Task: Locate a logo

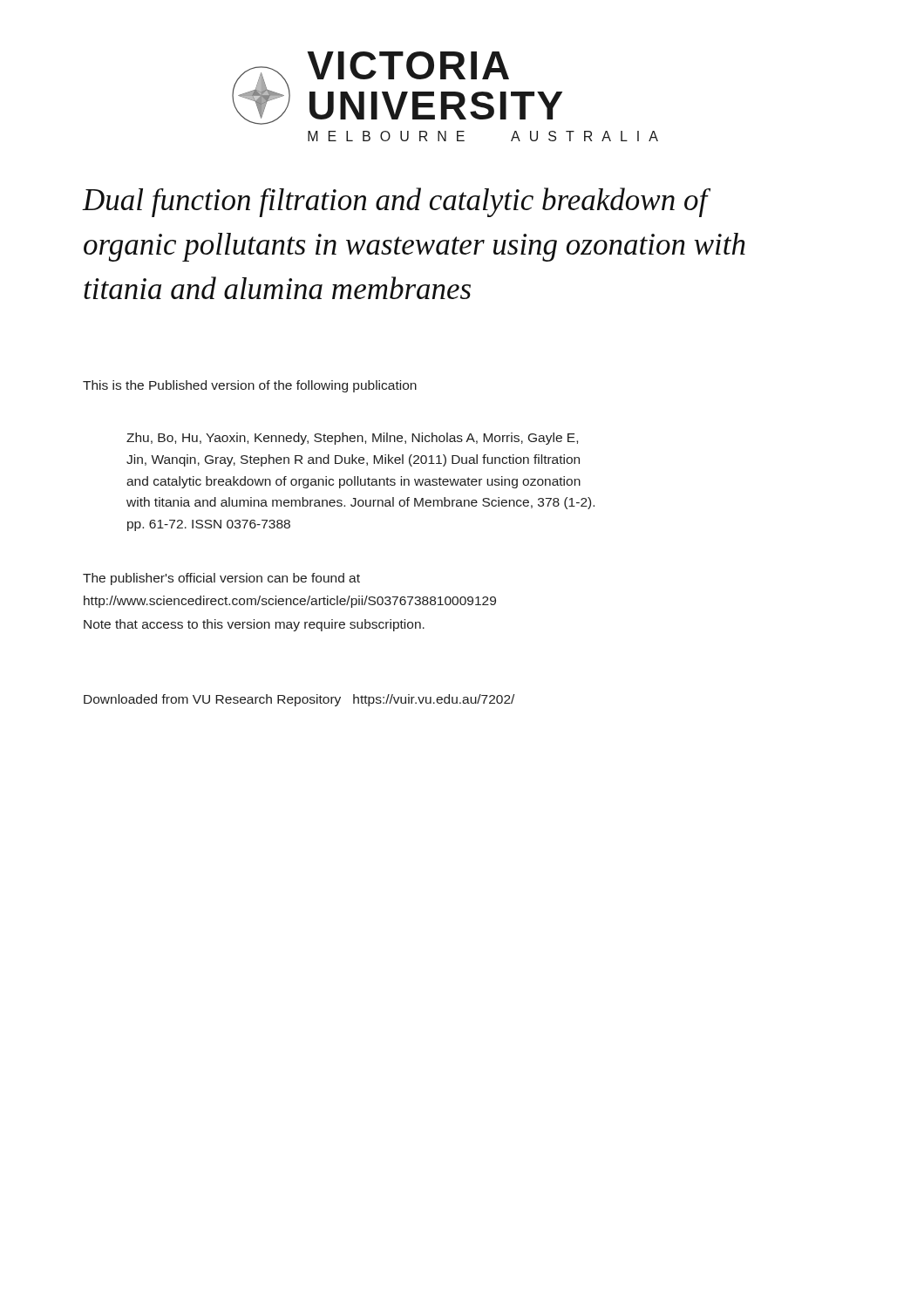Action: 462,95
